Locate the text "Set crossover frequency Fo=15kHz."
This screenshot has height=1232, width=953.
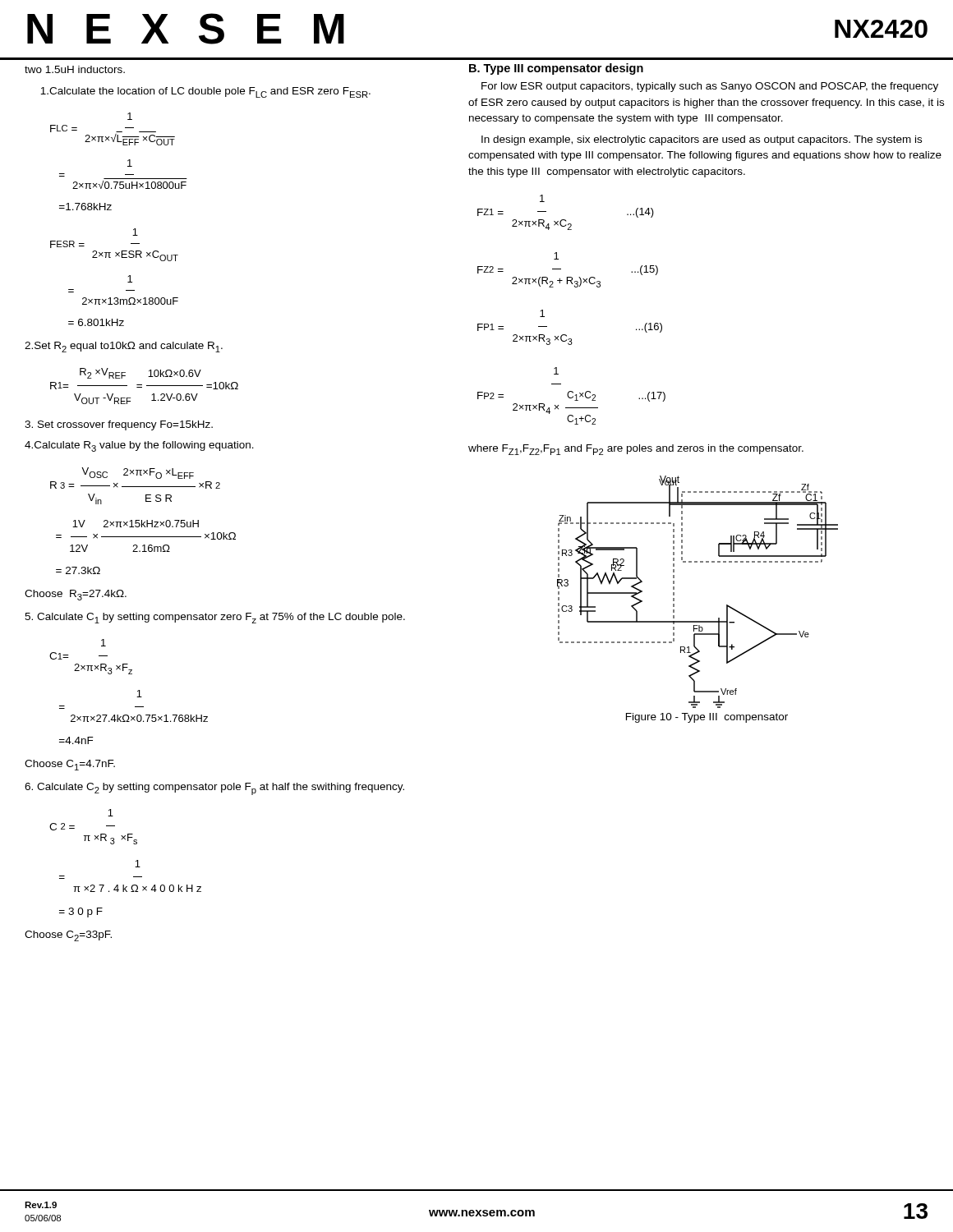[x=119, y=424]
